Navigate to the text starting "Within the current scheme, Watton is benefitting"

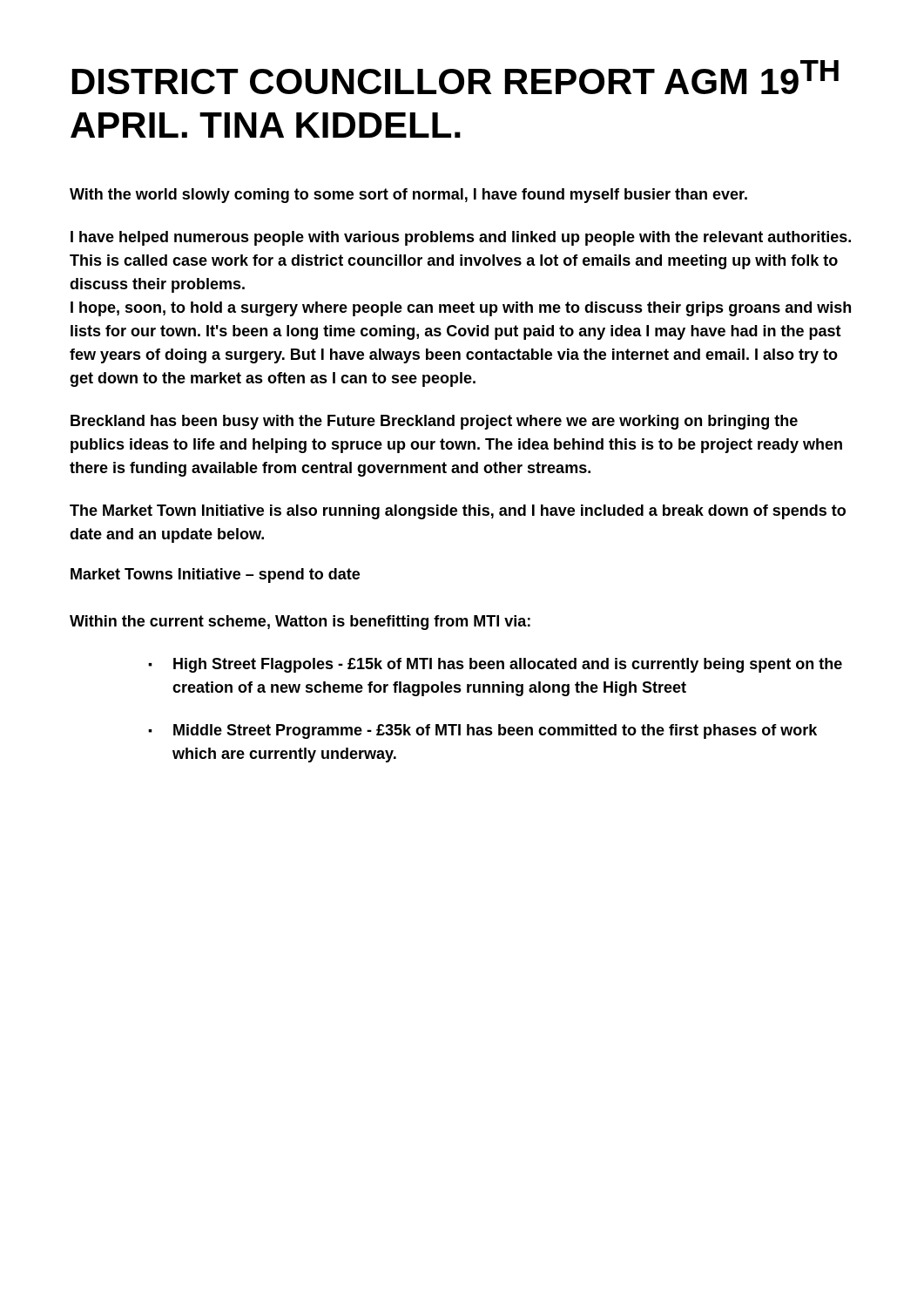point(301,621)
